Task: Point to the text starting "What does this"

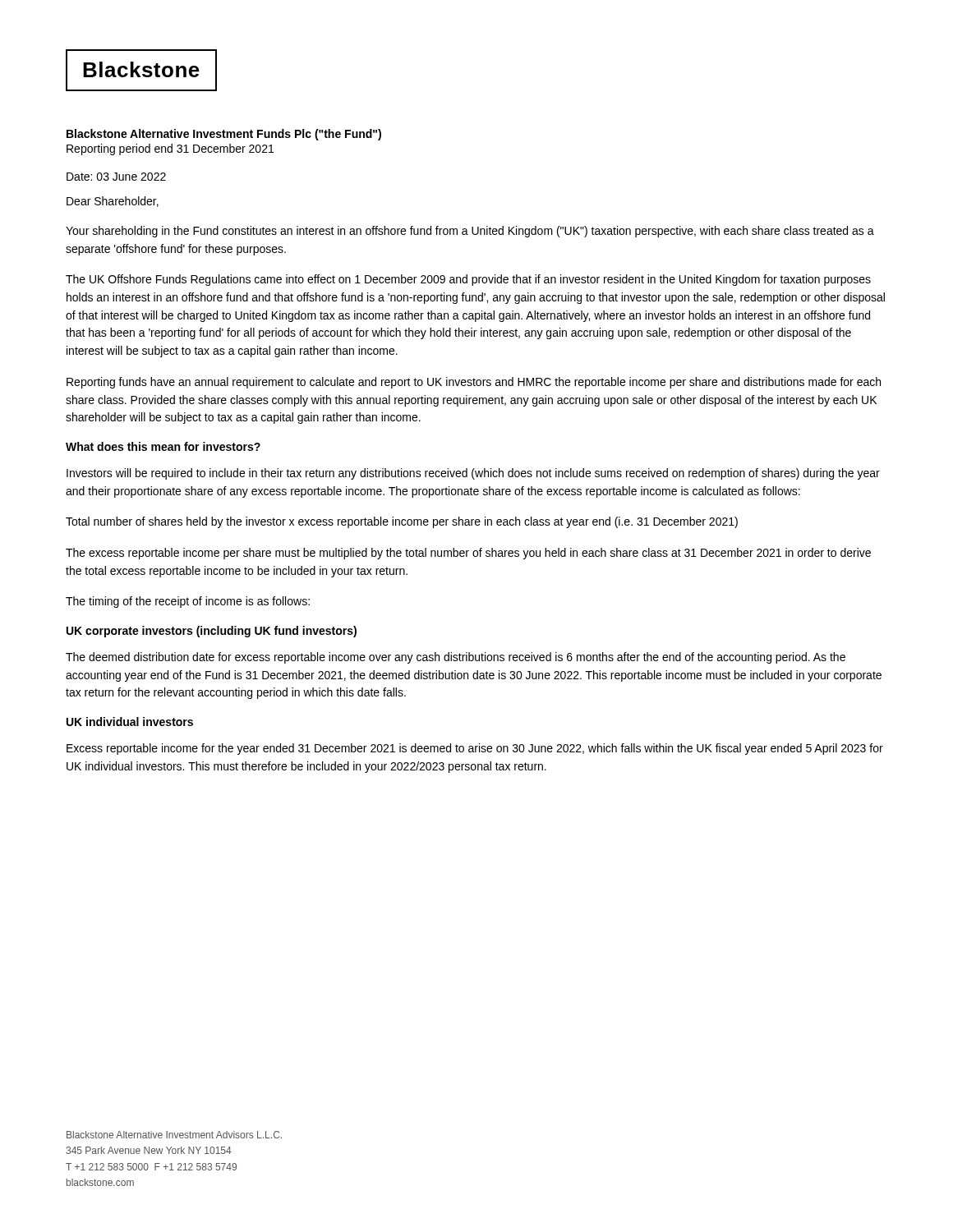Action: pyautogui.click(x=163, y=447)
